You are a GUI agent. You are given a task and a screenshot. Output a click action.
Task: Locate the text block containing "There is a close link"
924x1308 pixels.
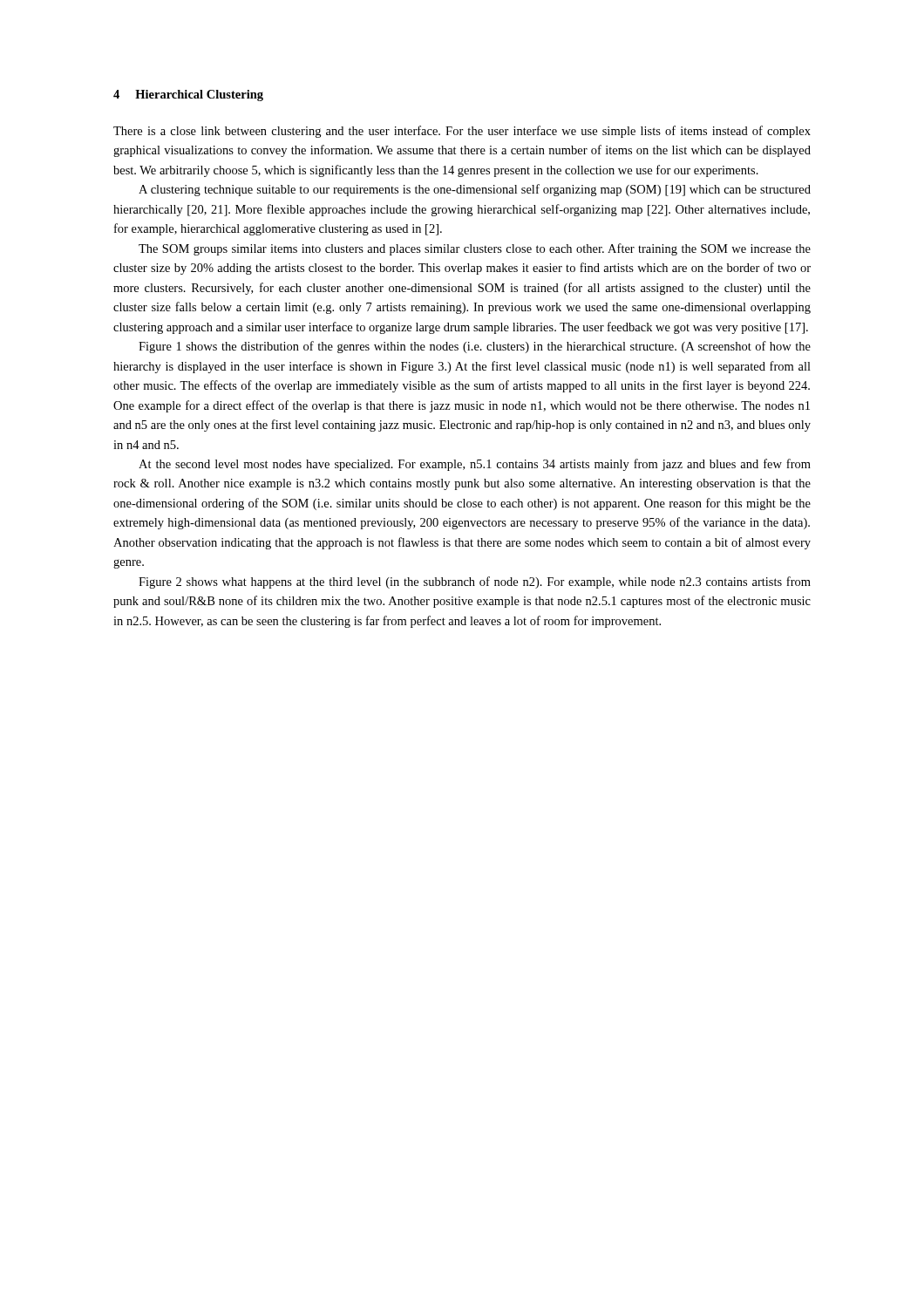click(462, 376)
